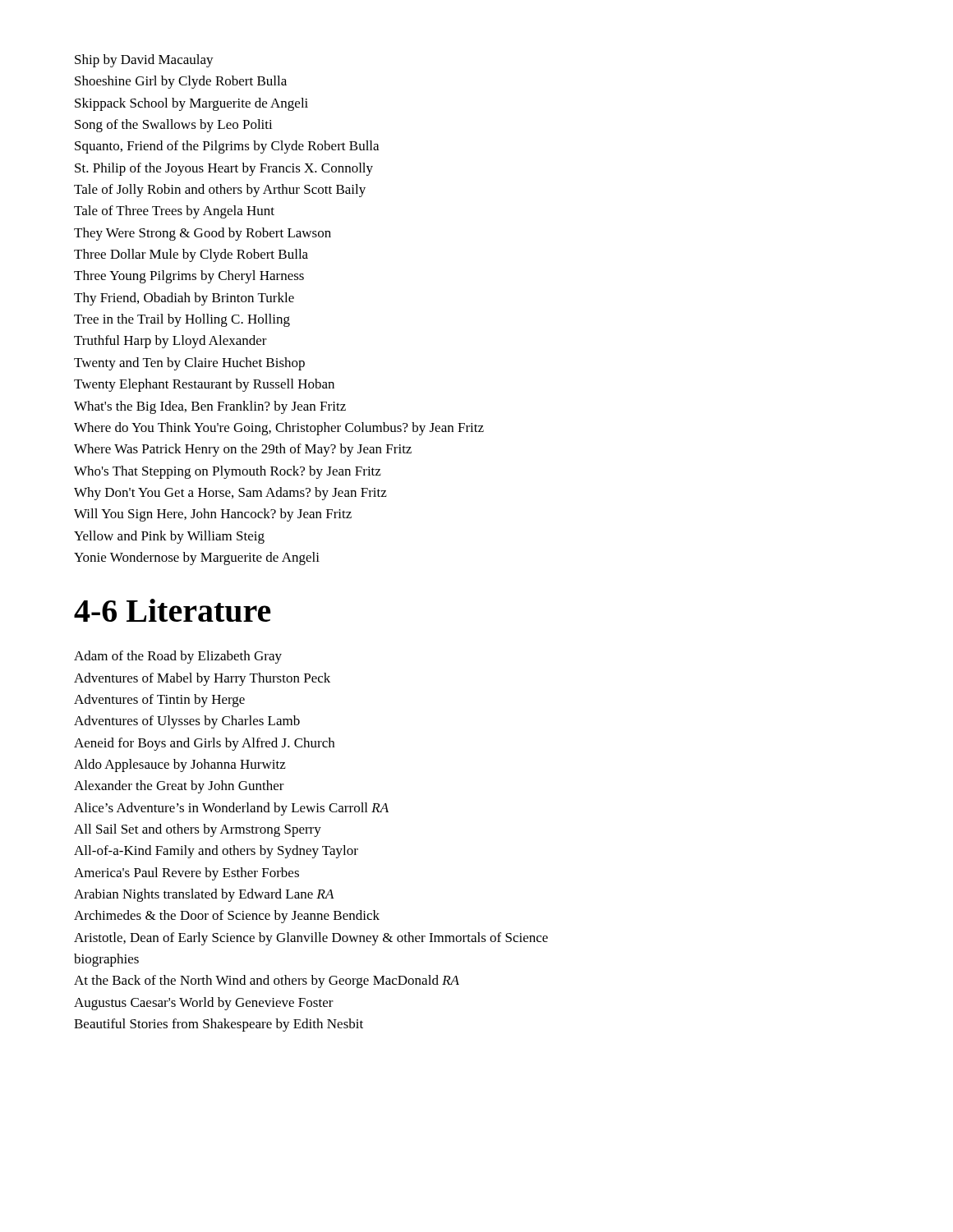Find "Adventures of Ulysses by Charles Lamb" on this page
Screen dimensions: 1232x953
pyautogui.click(x=187, y=722)
